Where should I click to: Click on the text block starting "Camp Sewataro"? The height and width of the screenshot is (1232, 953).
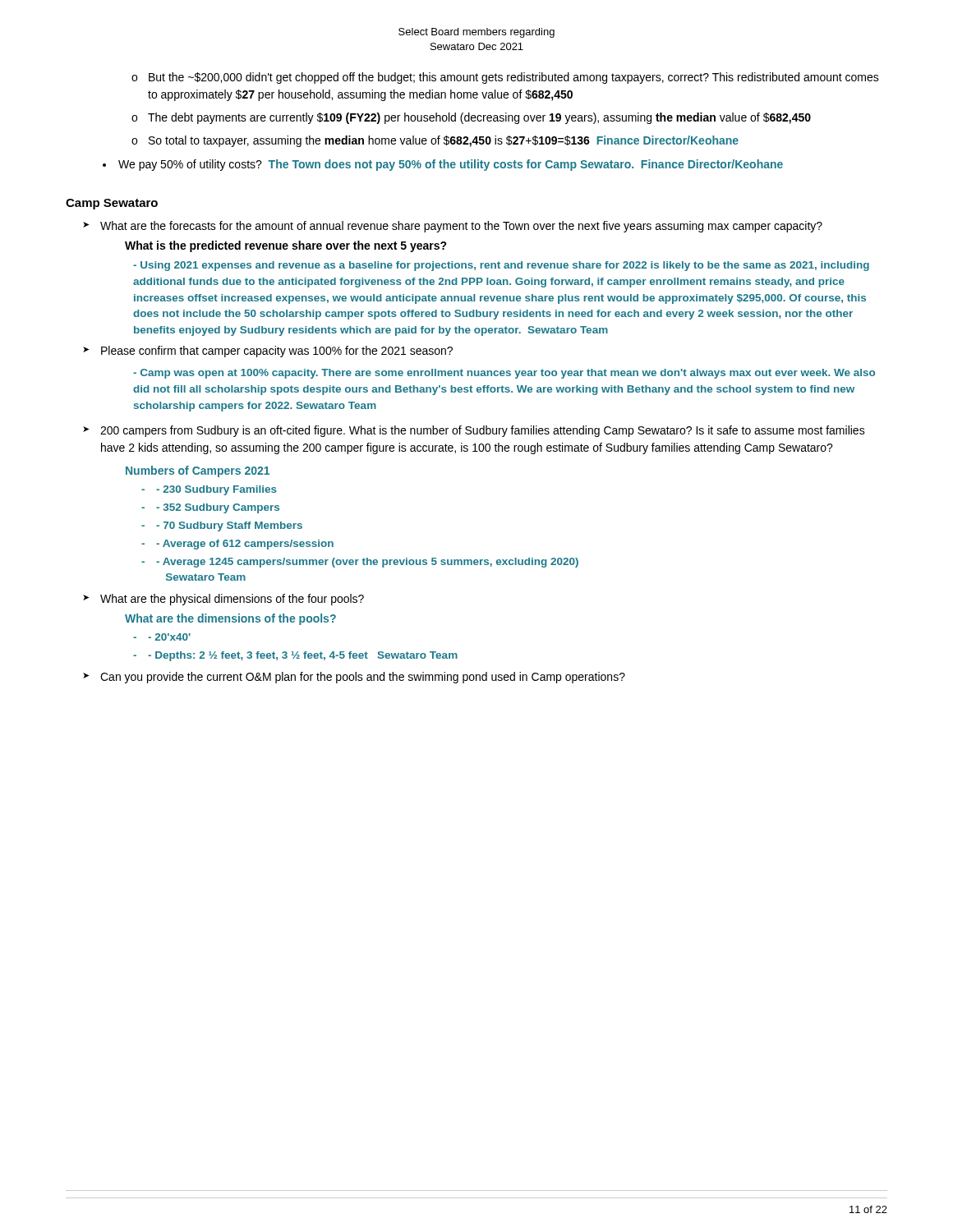point(112,202)
